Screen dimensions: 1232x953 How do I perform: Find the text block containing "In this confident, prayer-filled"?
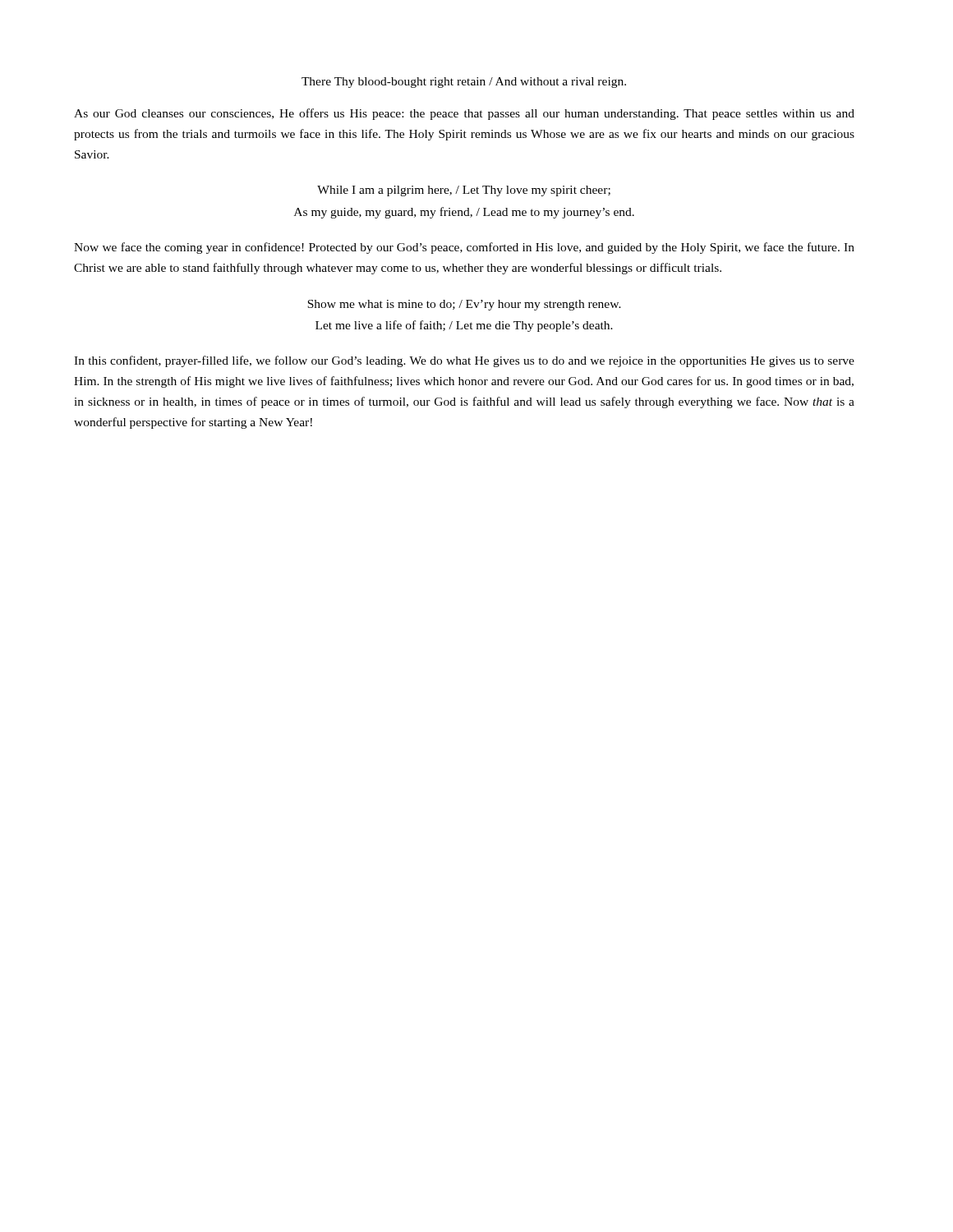coord(464,391)
